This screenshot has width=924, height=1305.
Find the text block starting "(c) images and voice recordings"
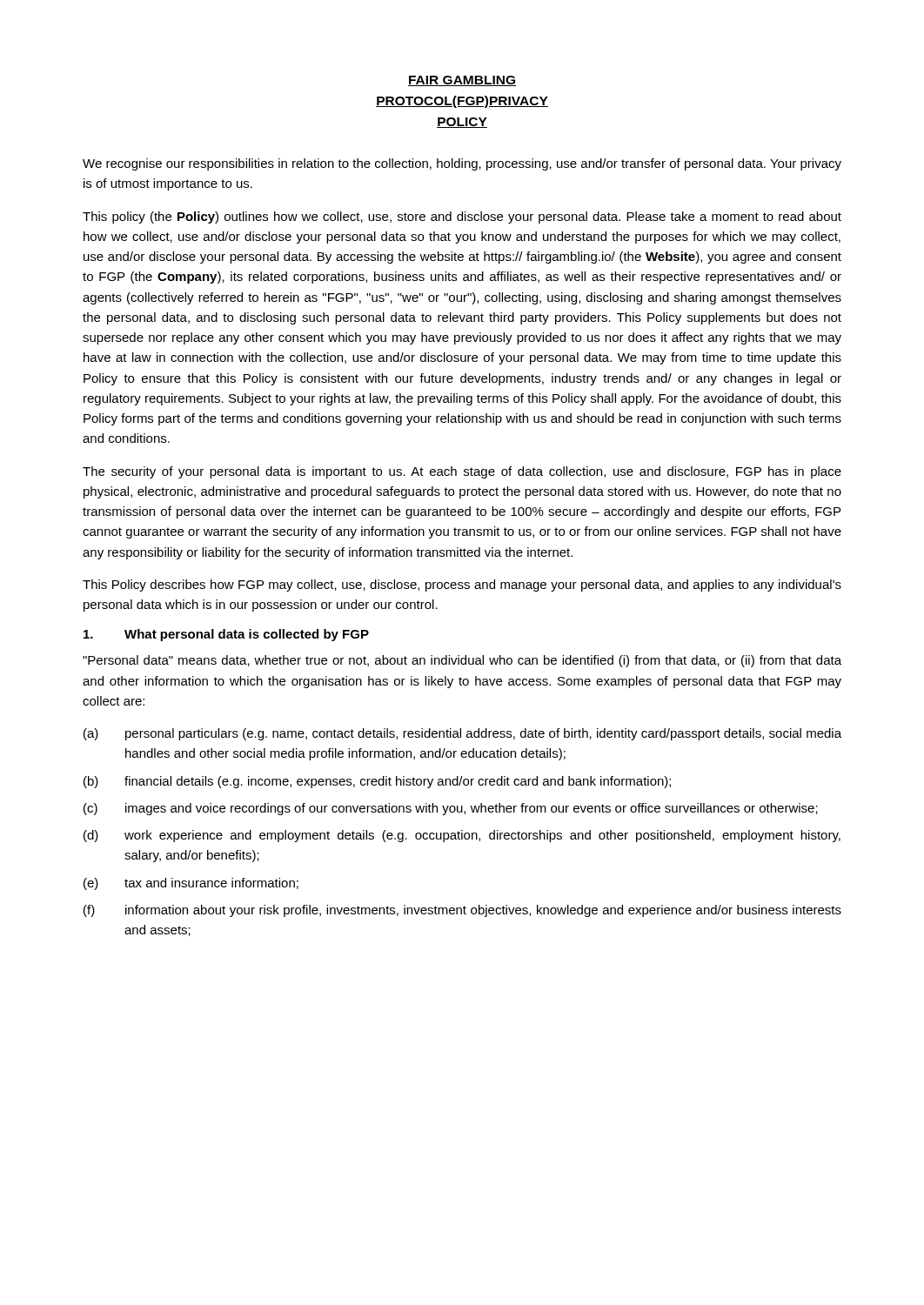point(462,808)
